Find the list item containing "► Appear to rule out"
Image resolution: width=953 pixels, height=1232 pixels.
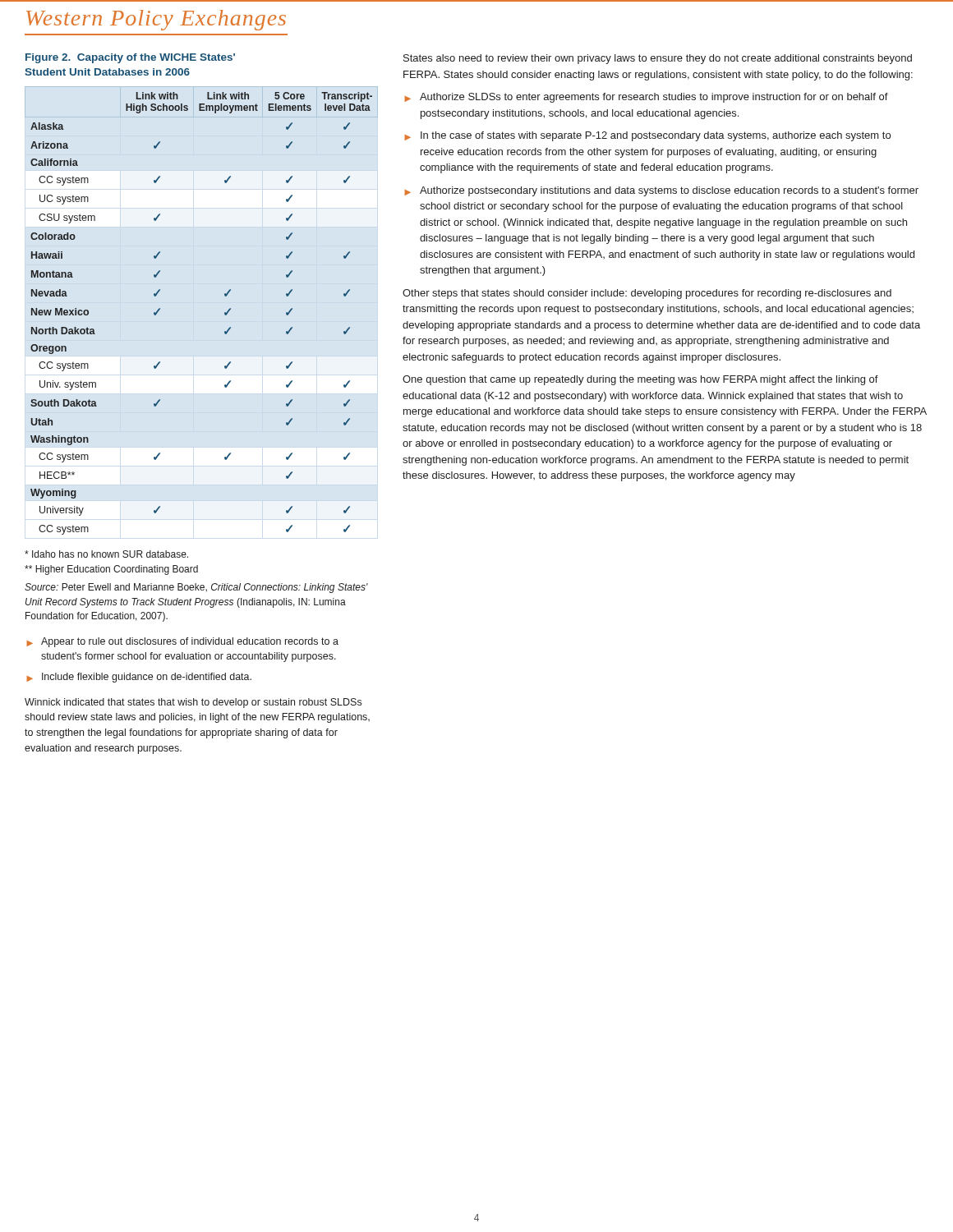coord(201,649)
